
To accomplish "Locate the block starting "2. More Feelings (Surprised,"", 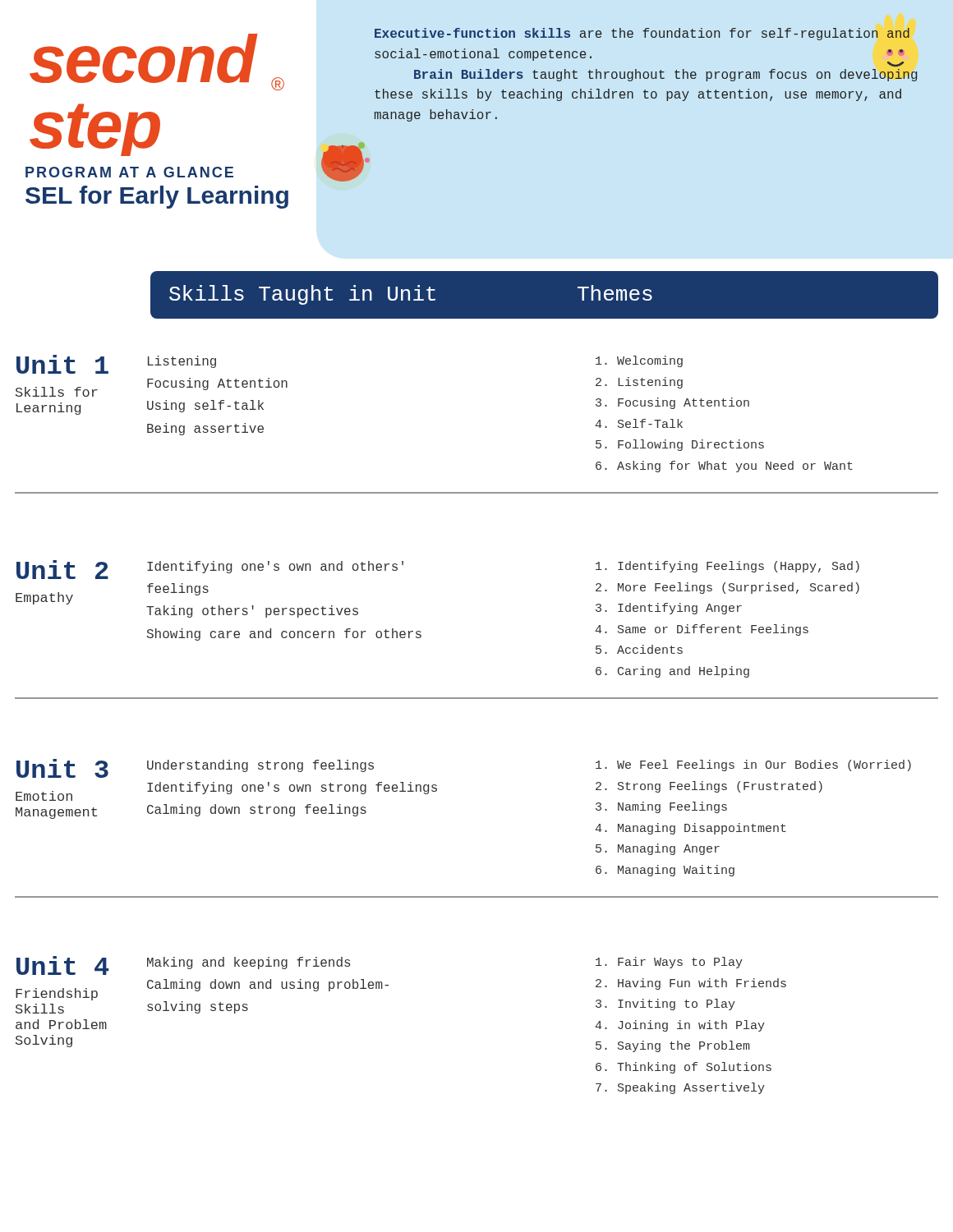I will [728, 588].
